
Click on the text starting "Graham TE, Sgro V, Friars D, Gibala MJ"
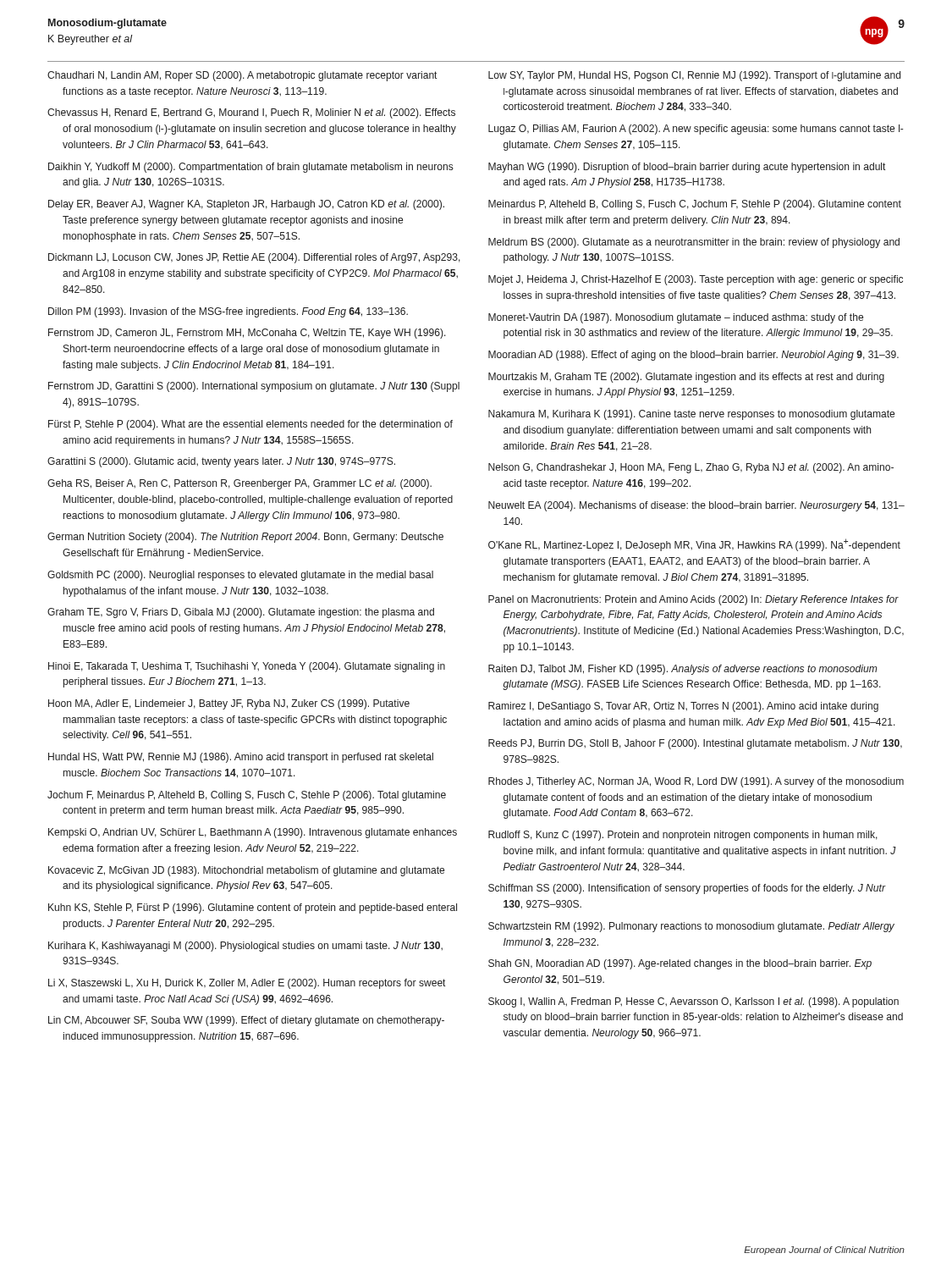click(x=247, y=628)
